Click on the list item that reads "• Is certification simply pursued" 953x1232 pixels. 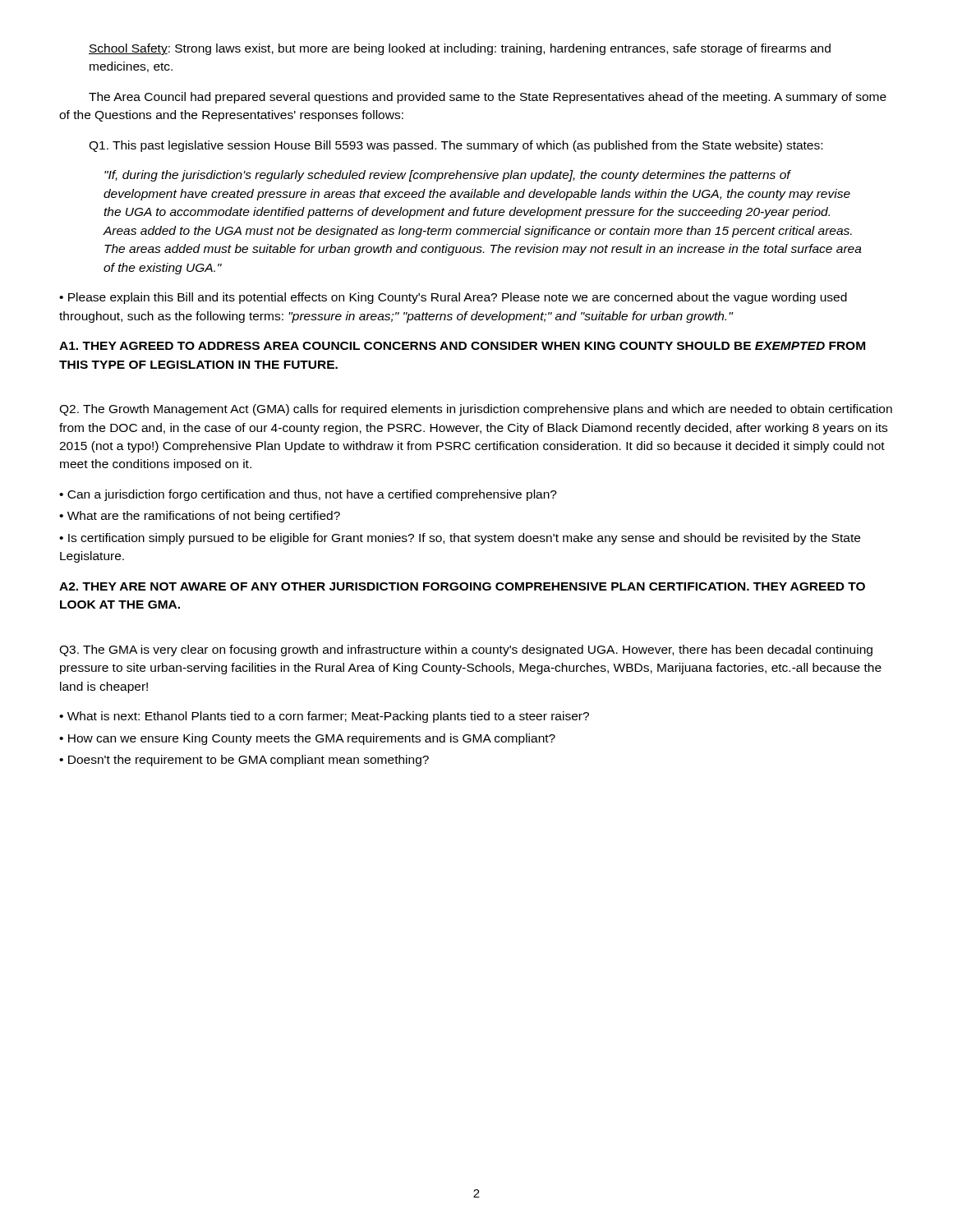(460, 547)
